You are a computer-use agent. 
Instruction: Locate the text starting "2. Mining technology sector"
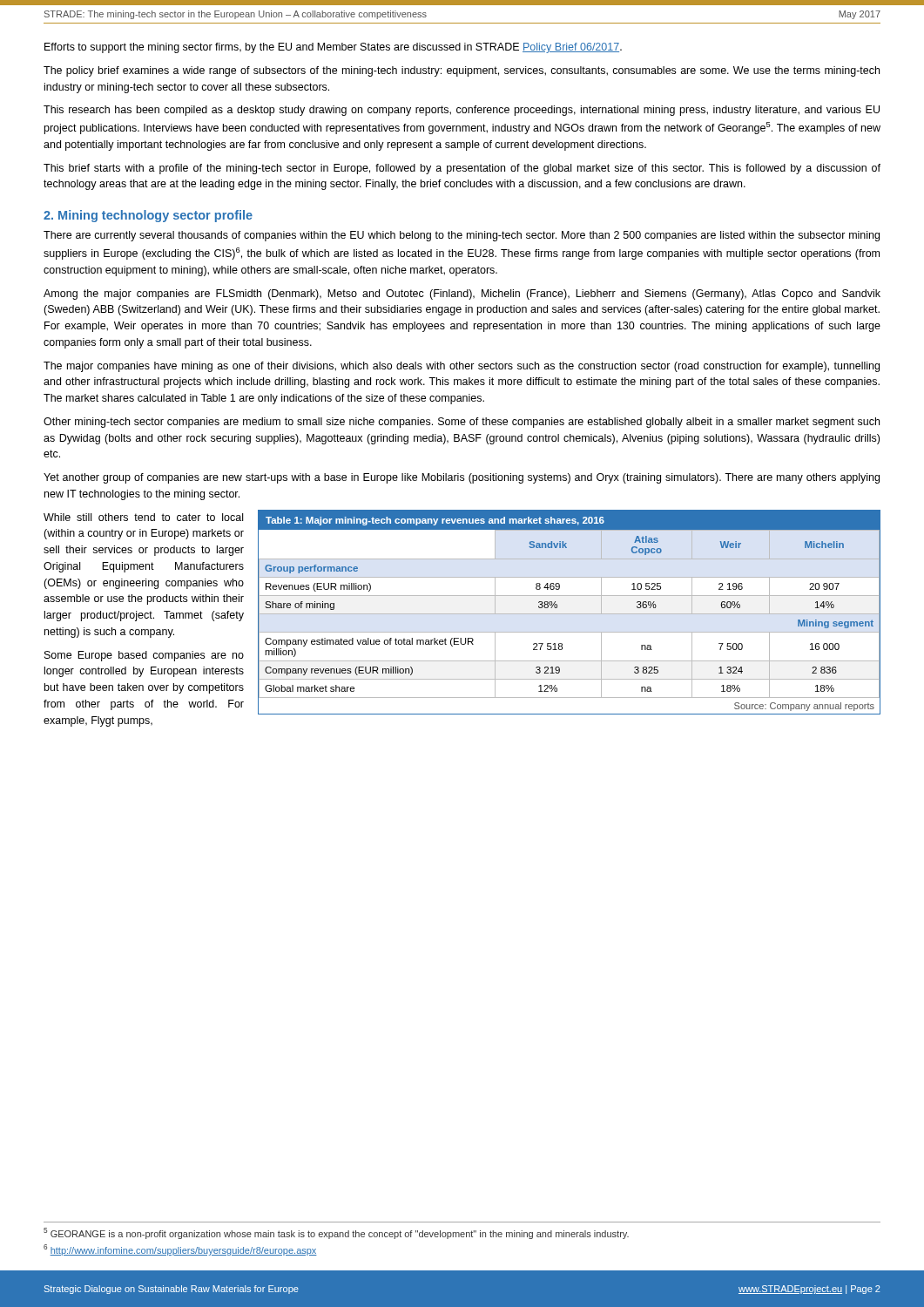(x=148, y=215)
